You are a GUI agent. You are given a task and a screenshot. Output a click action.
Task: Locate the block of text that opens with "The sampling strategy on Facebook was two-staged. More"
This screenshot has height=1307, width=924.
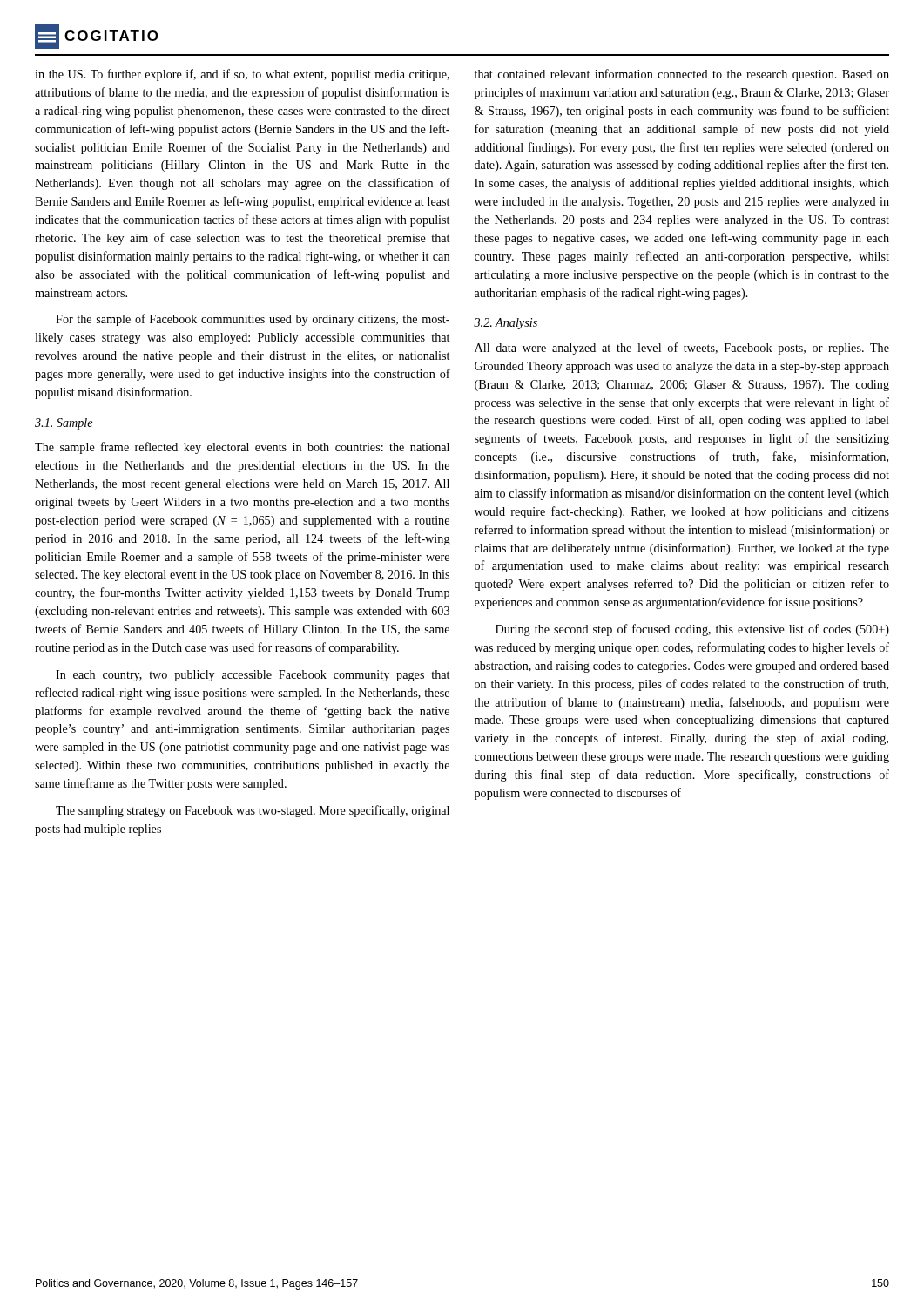(242, 820)
